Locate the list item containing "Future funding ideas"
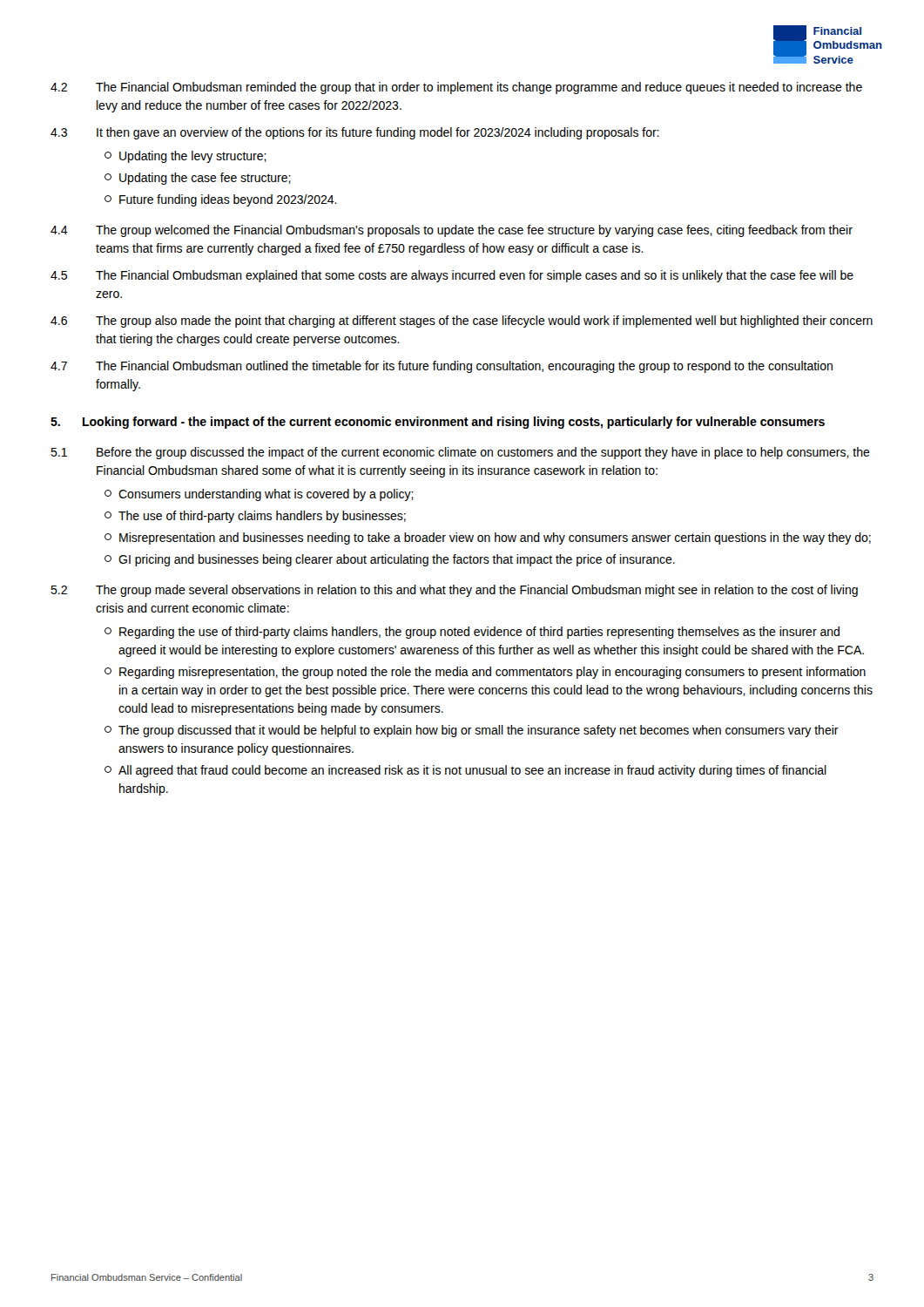This screenshot has height=1307, width=924. [x=221, y=200]
